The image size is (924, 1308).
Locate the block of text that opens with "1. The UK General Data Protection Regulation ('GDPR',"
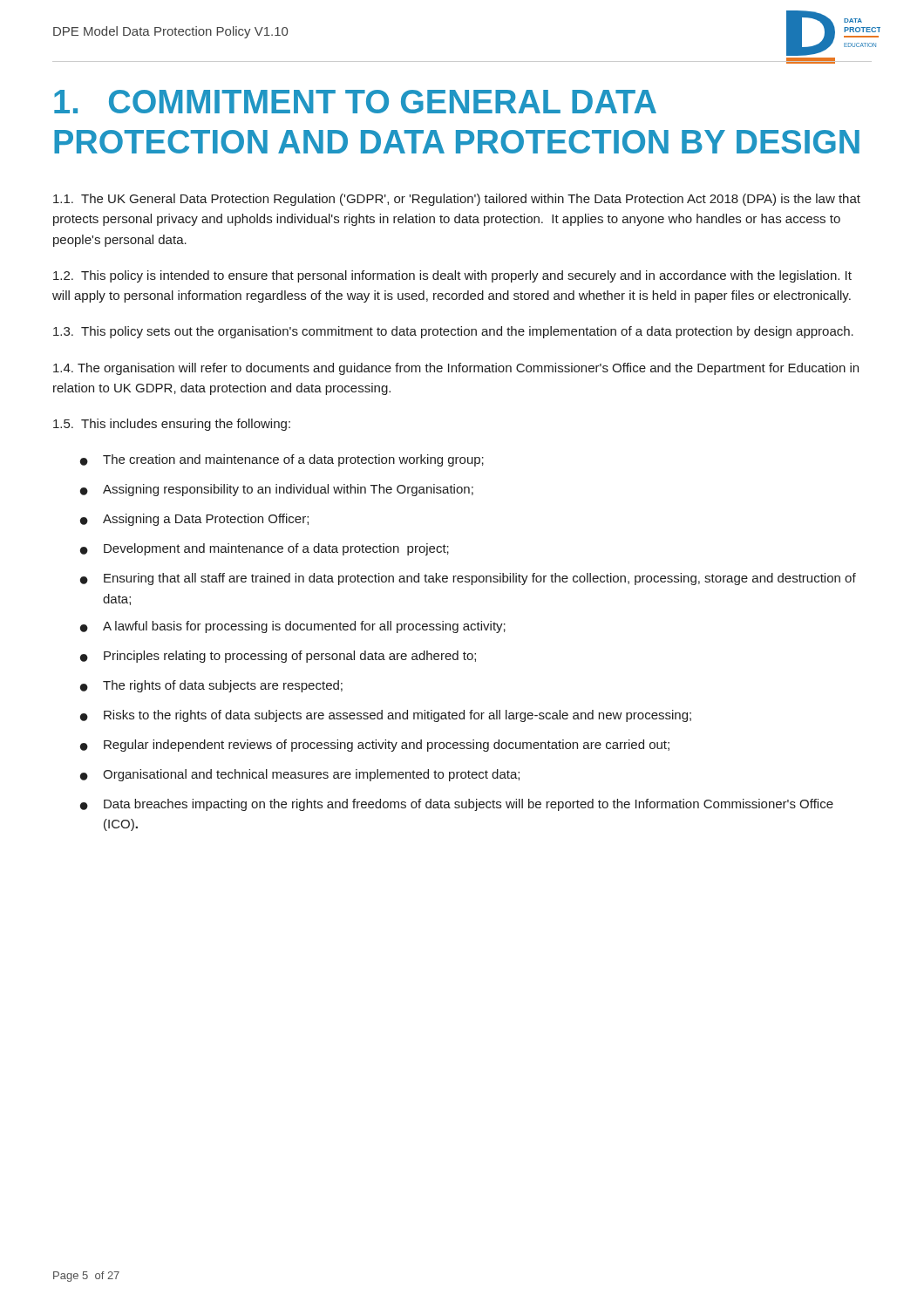(x=456, y=219)
